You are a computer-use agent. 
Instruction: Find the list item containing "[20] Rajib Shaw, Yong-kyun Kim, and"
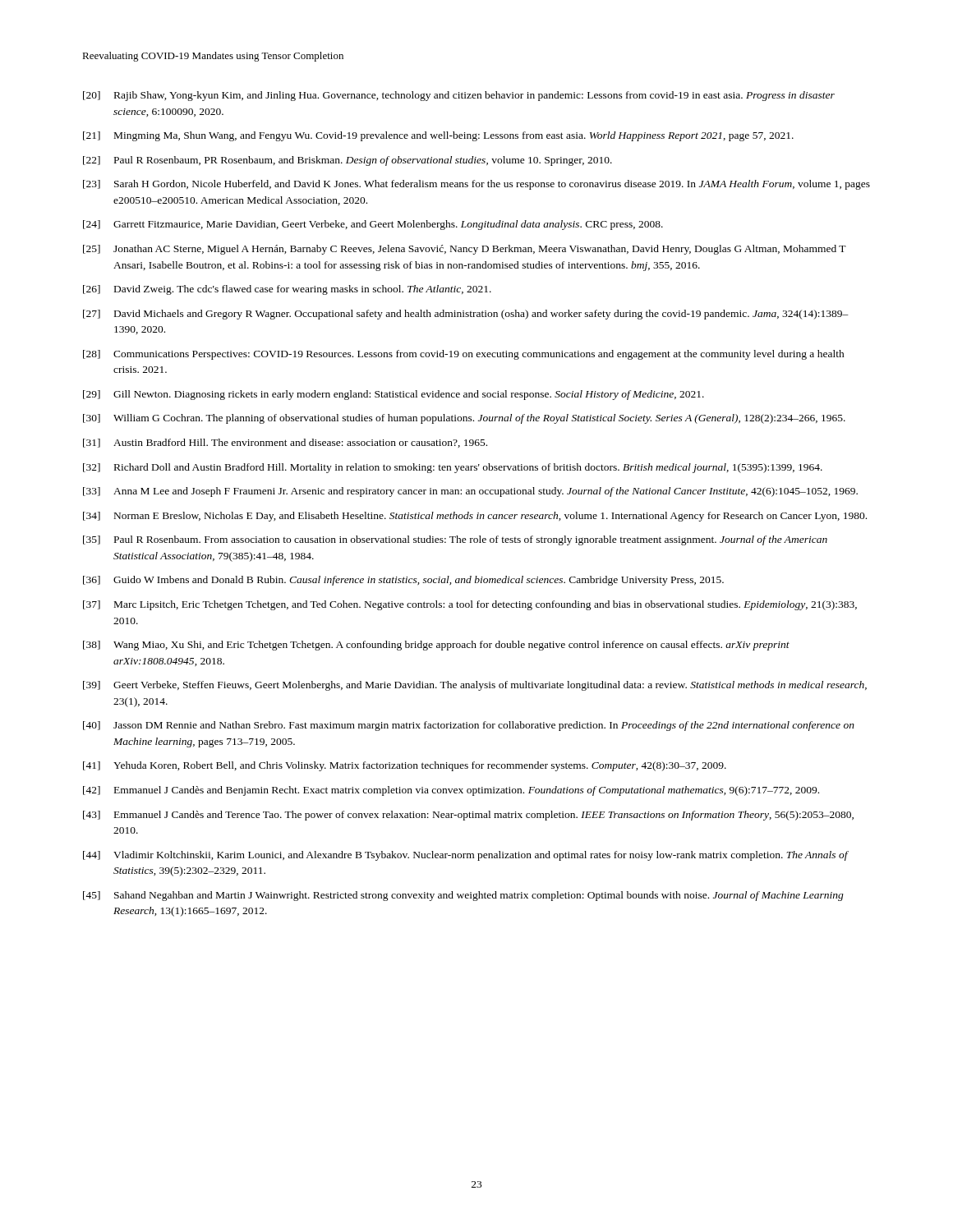[476, 103]
